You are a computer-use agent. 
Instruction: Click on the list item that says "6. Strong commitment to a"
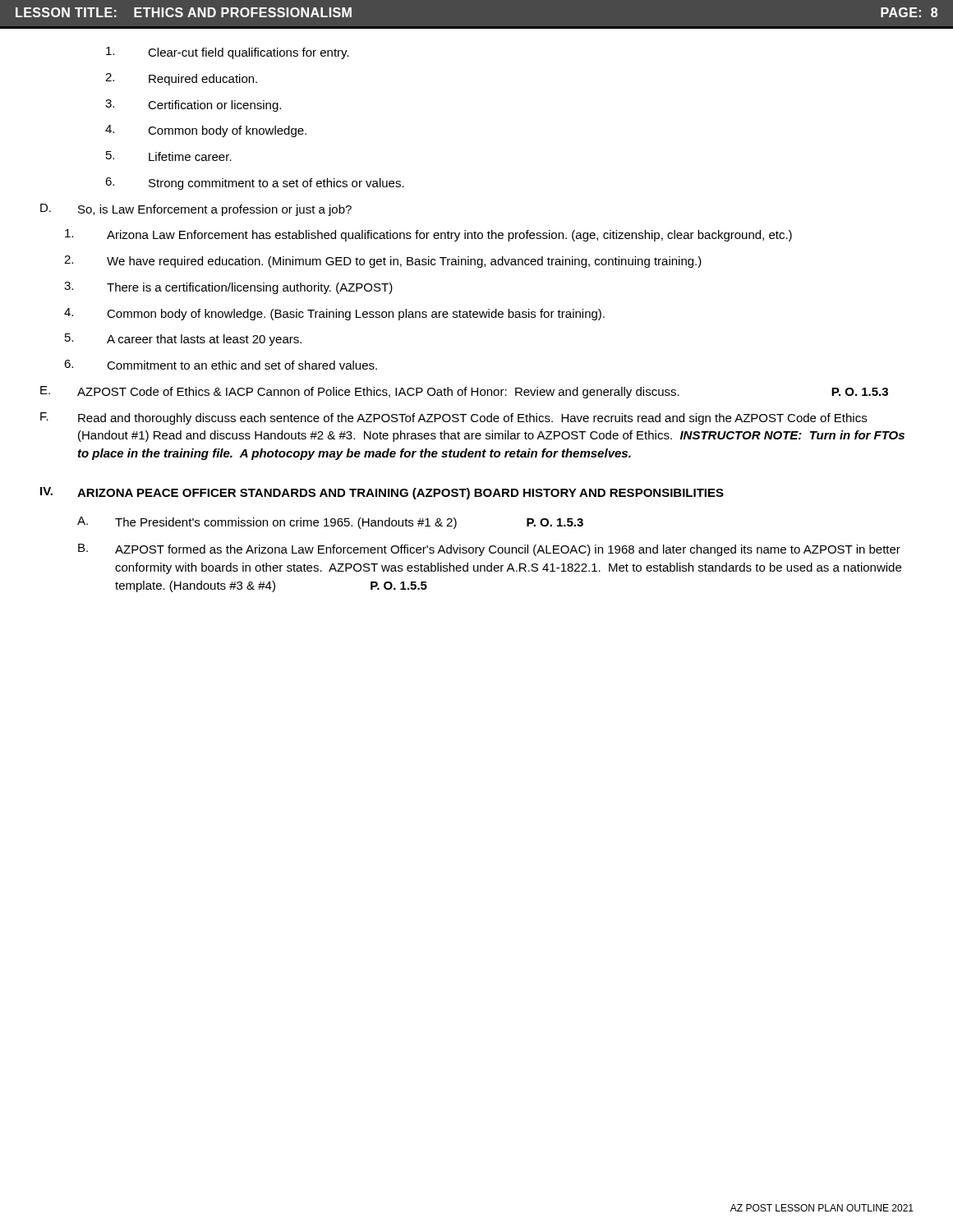(255, 184)
